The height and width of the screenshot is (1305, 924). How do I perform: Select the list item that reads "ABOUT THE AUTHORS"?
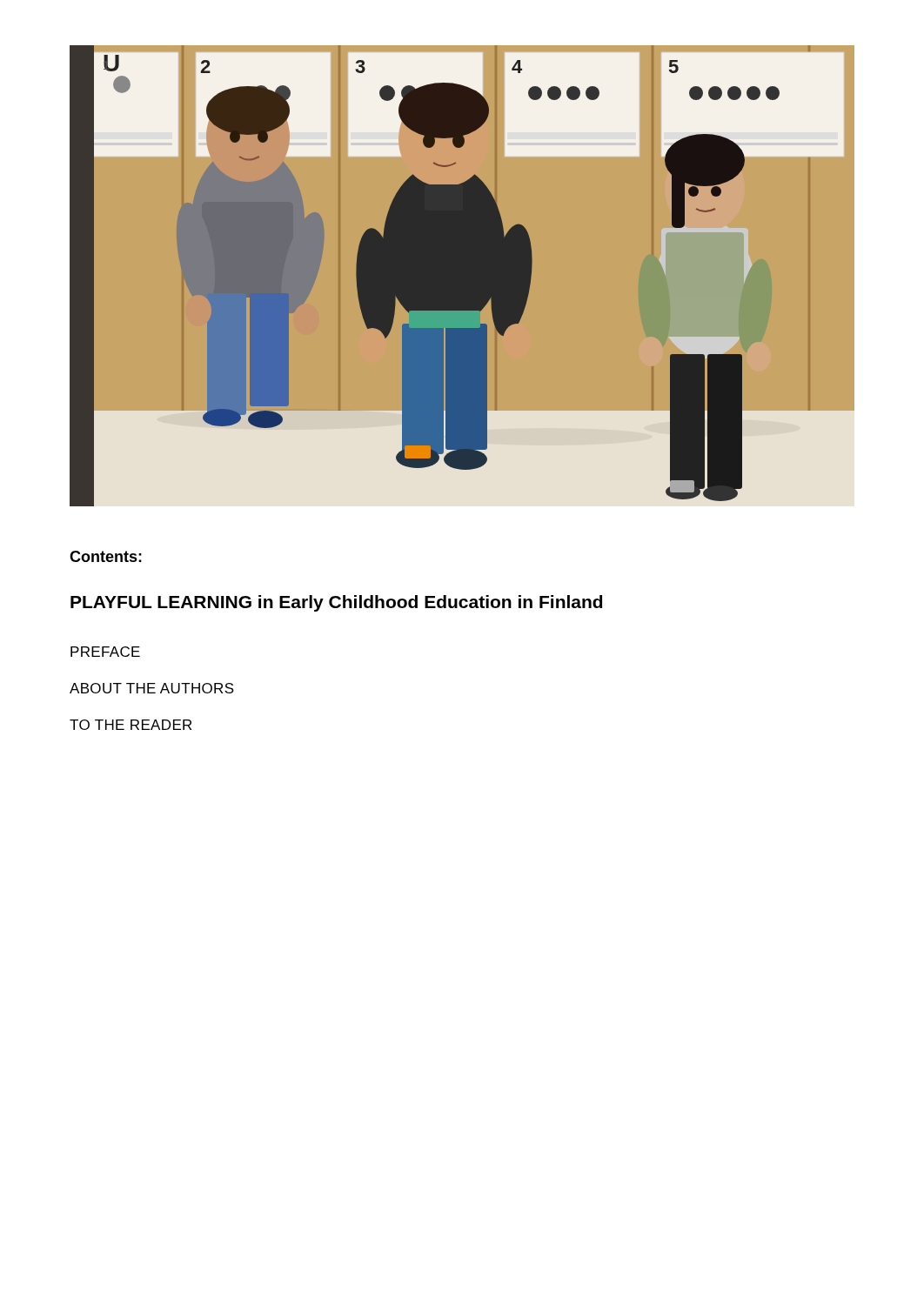152,689
